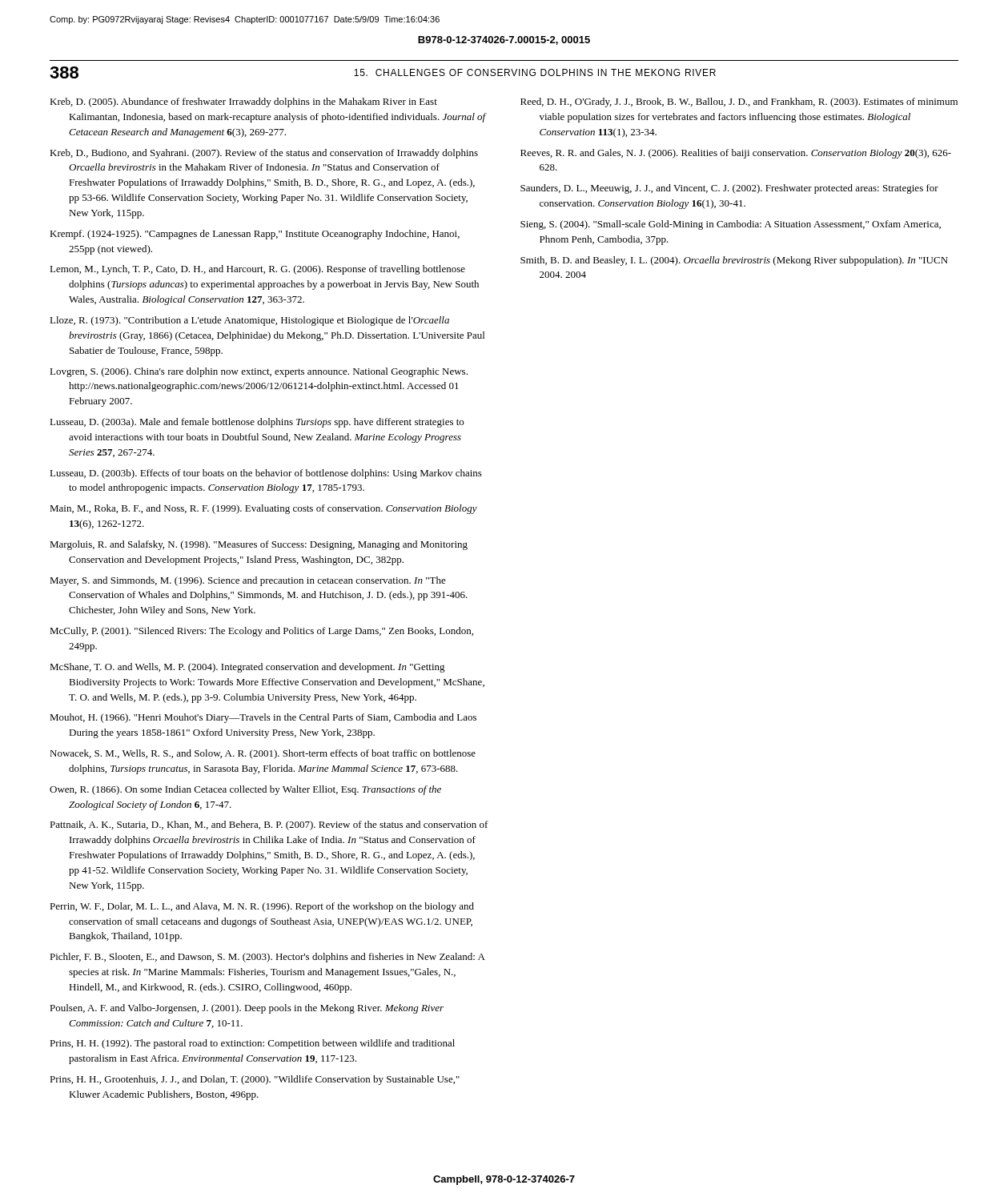
Task: Find the list item with the text "Reed, D. H.,"
Action: point(739,116)
